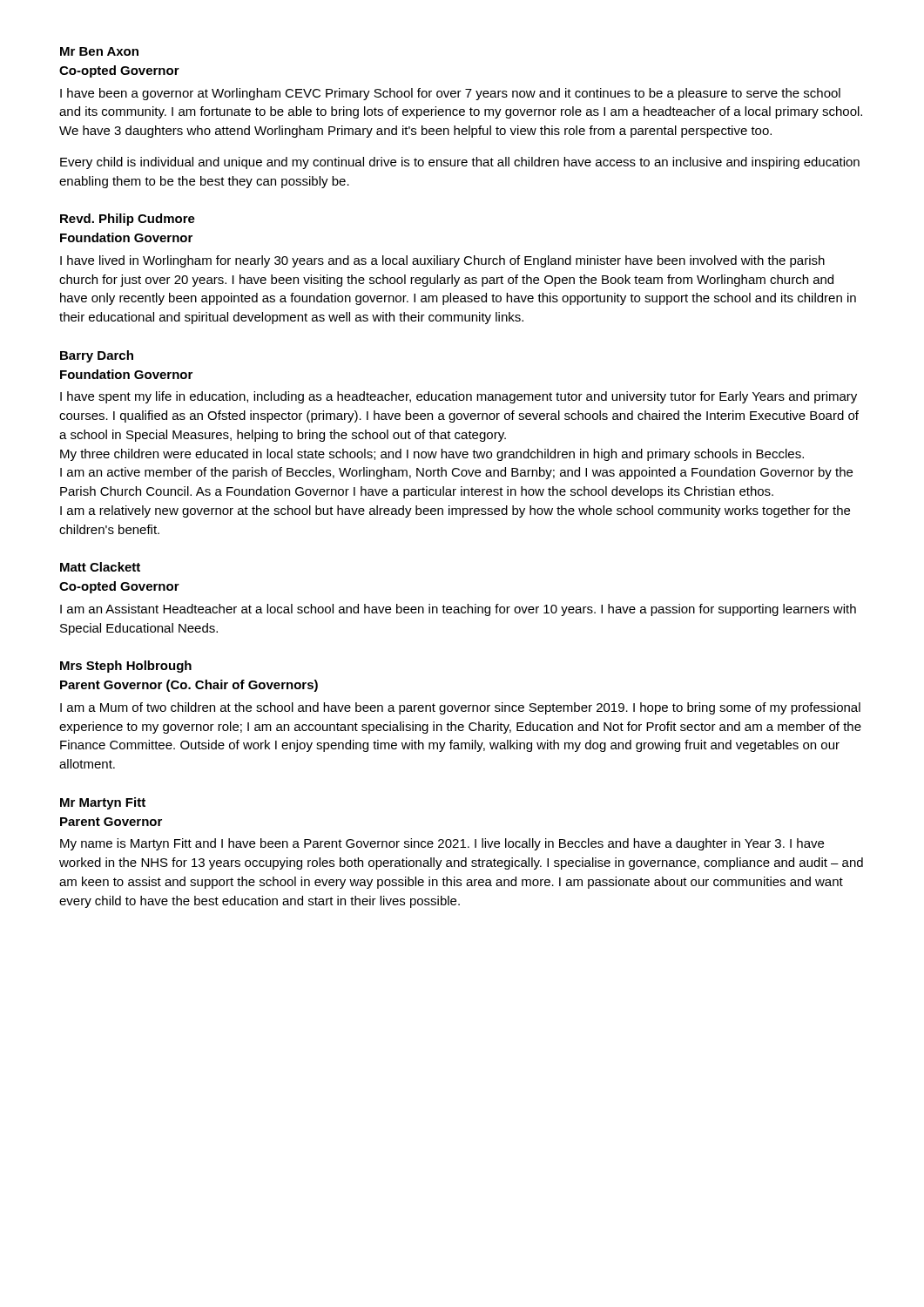
Task: Locate the block of text that opens with "I am an Assistant"
Action: pyautogui.click(x=458, y=618)
